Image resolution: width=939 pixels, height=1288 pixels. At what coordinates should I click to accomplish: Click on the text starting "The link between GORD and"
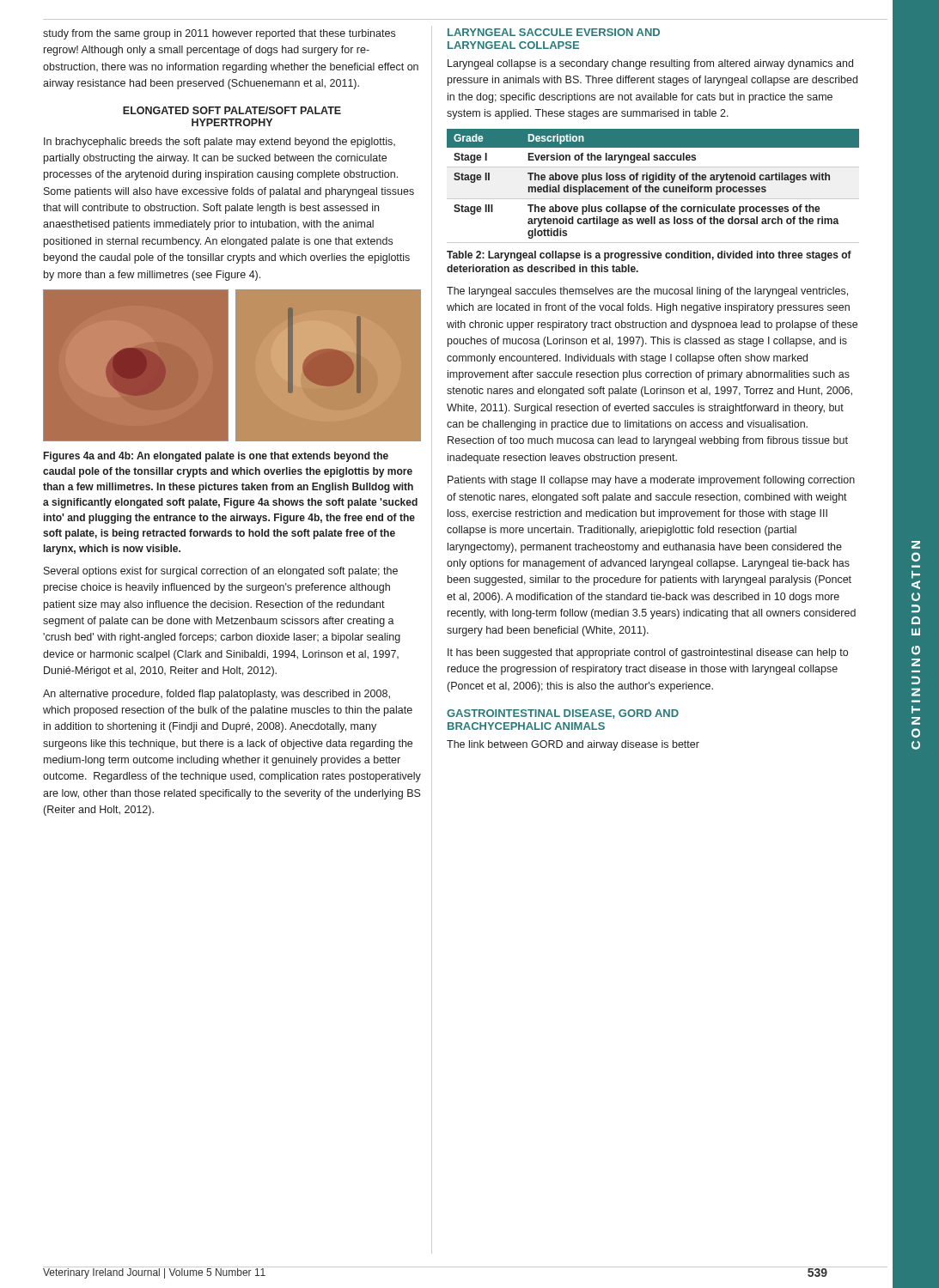(x=573, y=745)
